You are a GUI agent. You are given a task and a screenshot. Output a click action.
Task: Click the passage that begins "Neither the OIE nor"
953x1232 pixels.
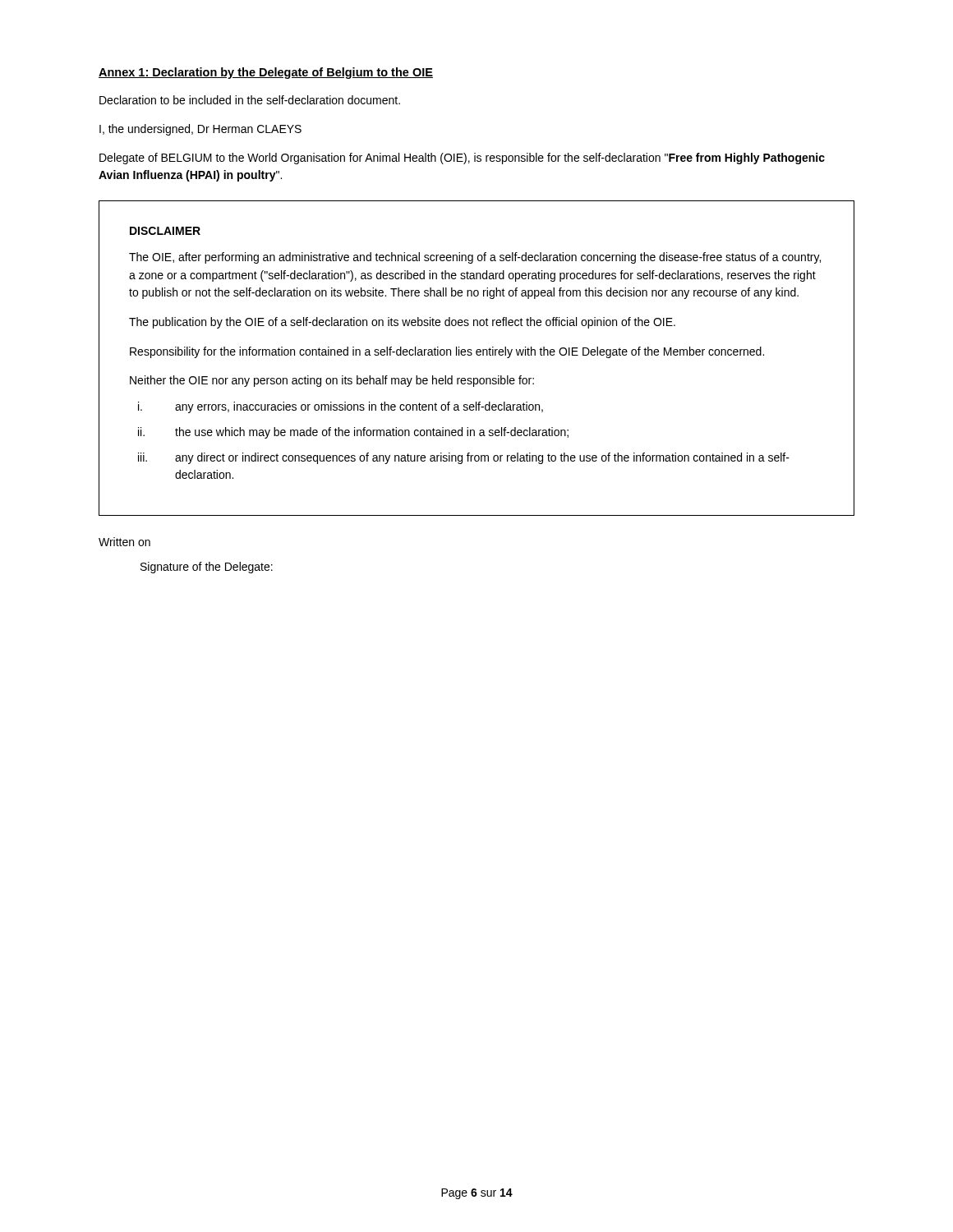[x=332, y=381]
